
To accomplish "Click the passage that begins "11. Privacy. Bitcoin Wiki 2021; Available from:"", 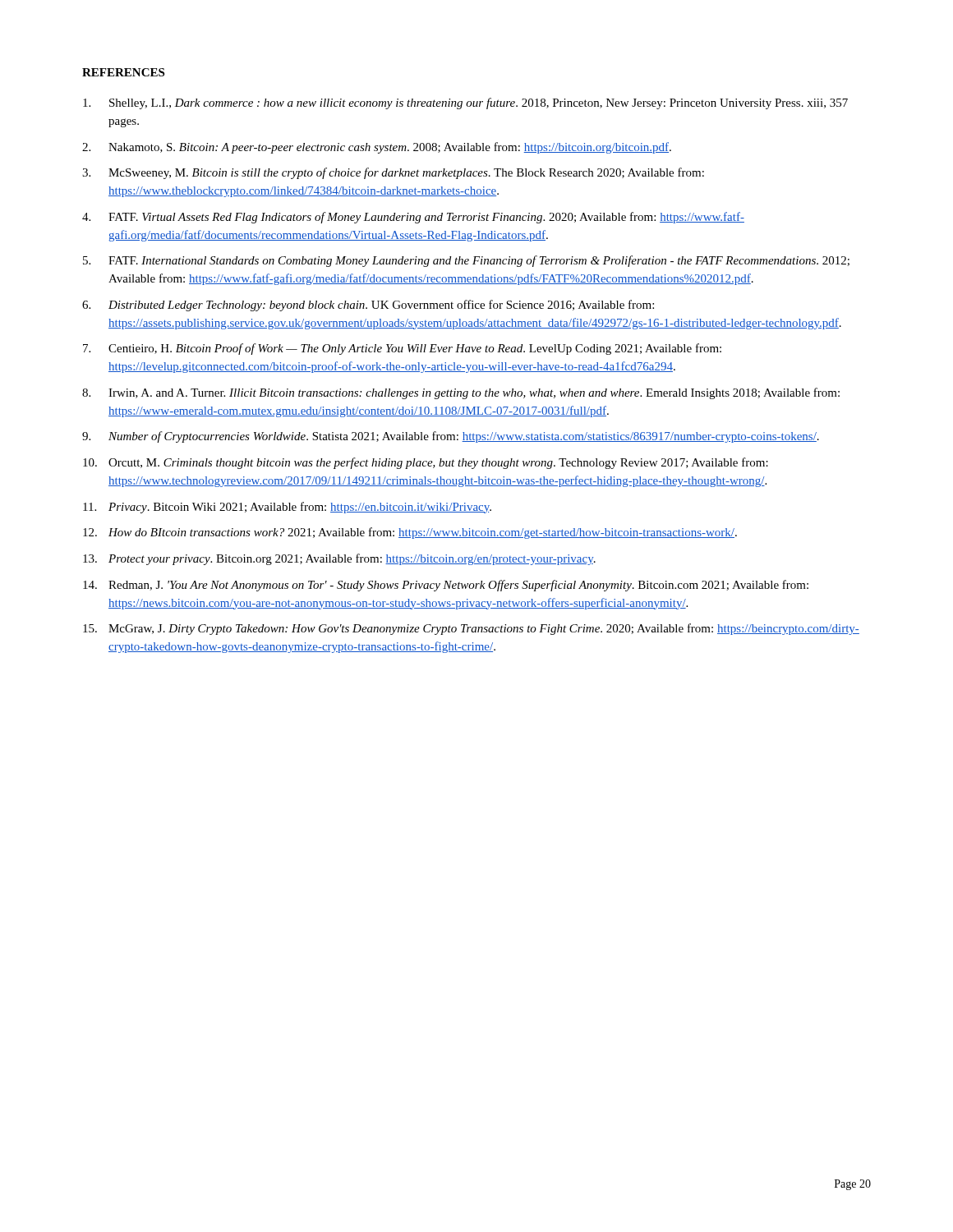I will [476, 507].
